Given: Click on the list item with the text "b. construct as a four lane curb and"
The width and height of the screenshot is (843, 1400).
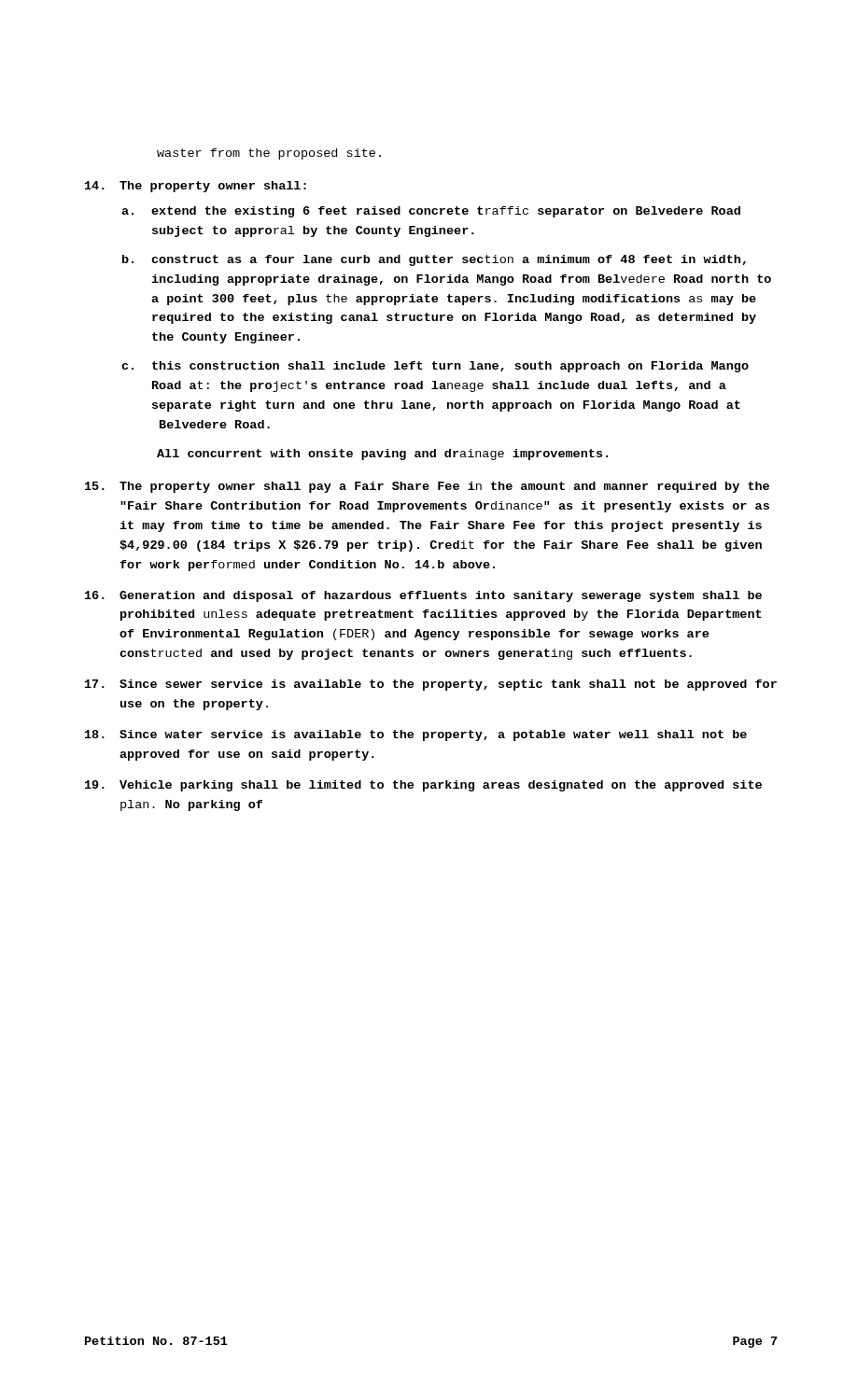Looking at the screenshot, I should (450, 300).
